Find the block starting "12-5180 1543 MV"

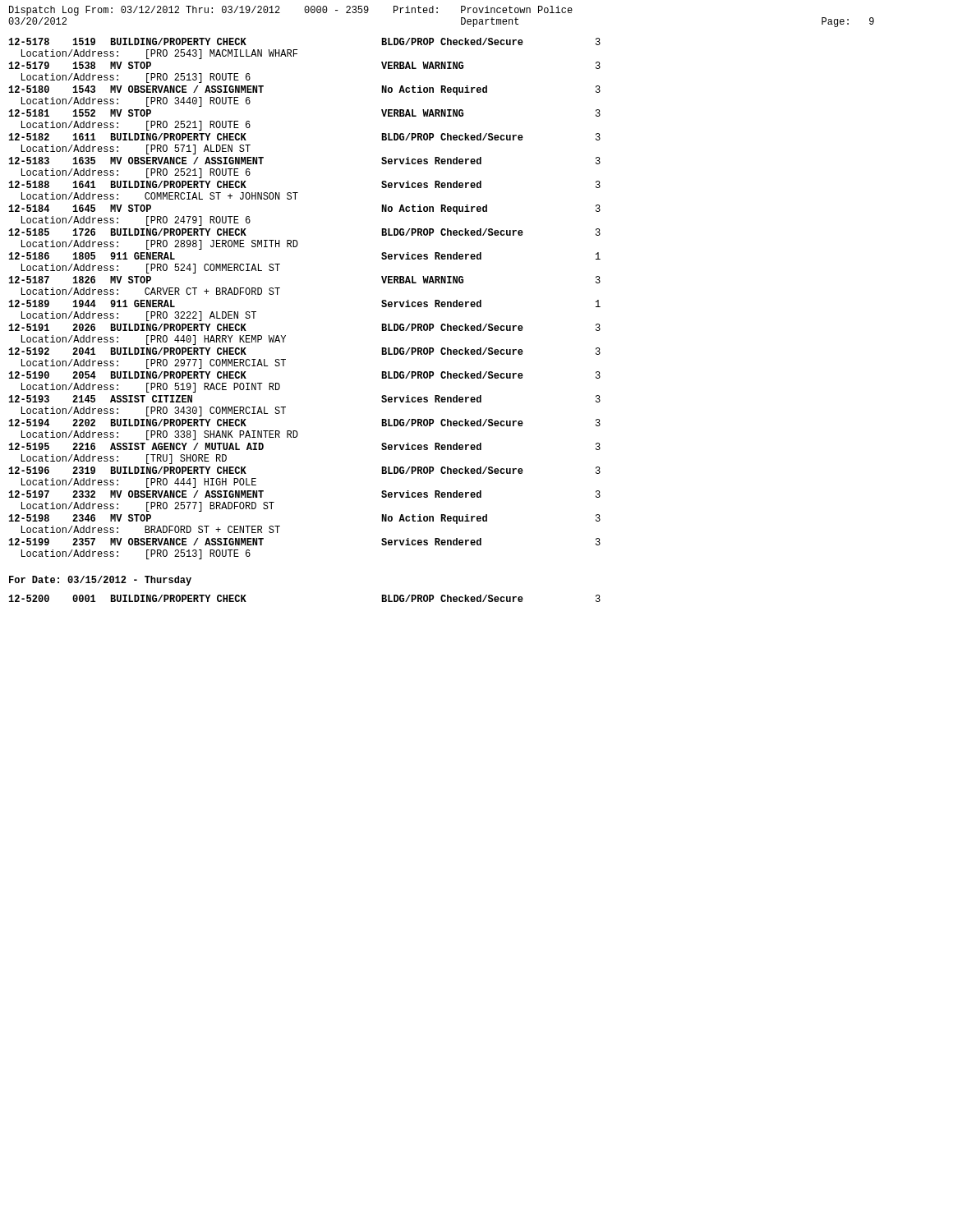click(x=476, y=96)
